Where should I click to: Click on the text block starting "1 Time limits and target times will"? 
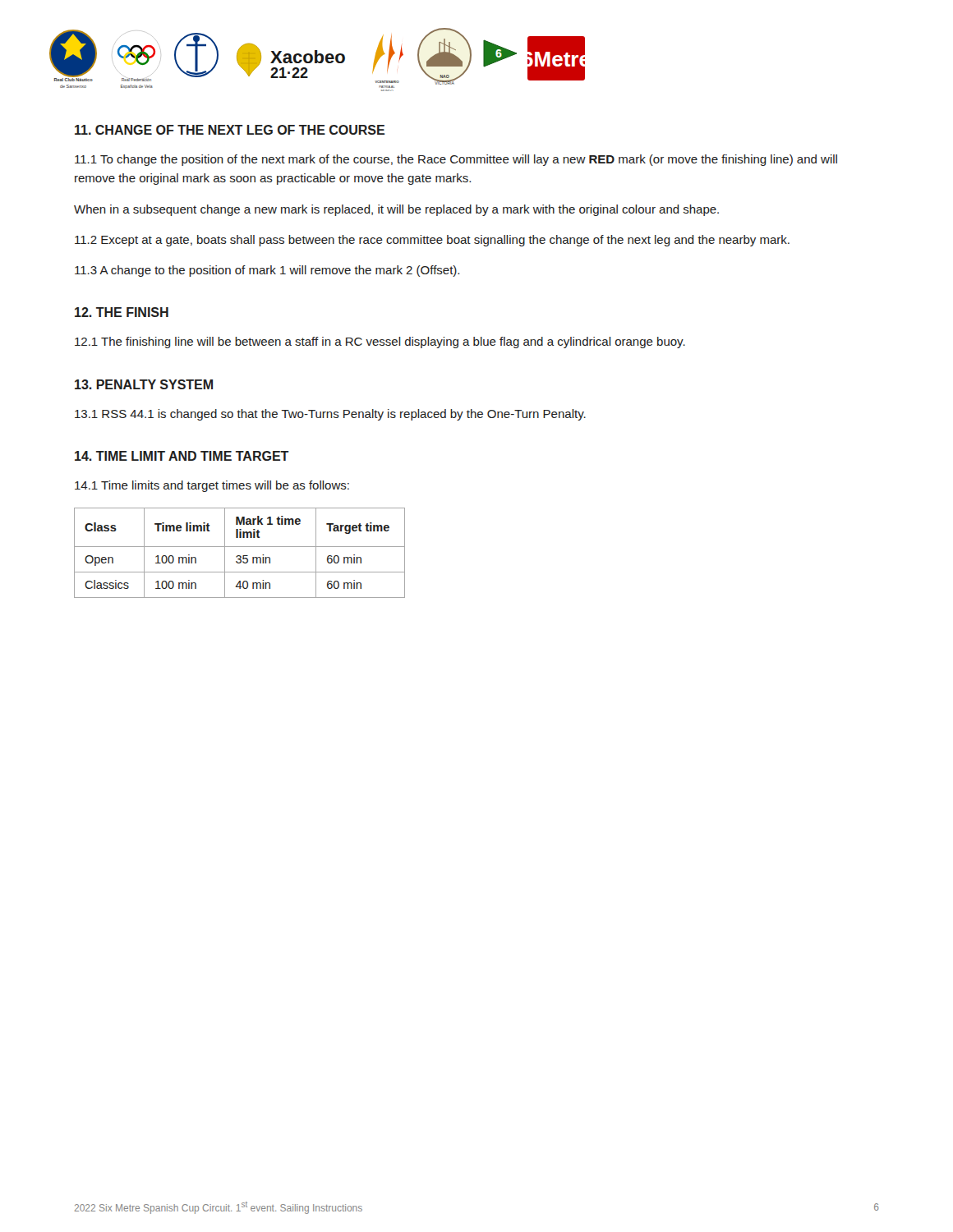coord(212,485)
